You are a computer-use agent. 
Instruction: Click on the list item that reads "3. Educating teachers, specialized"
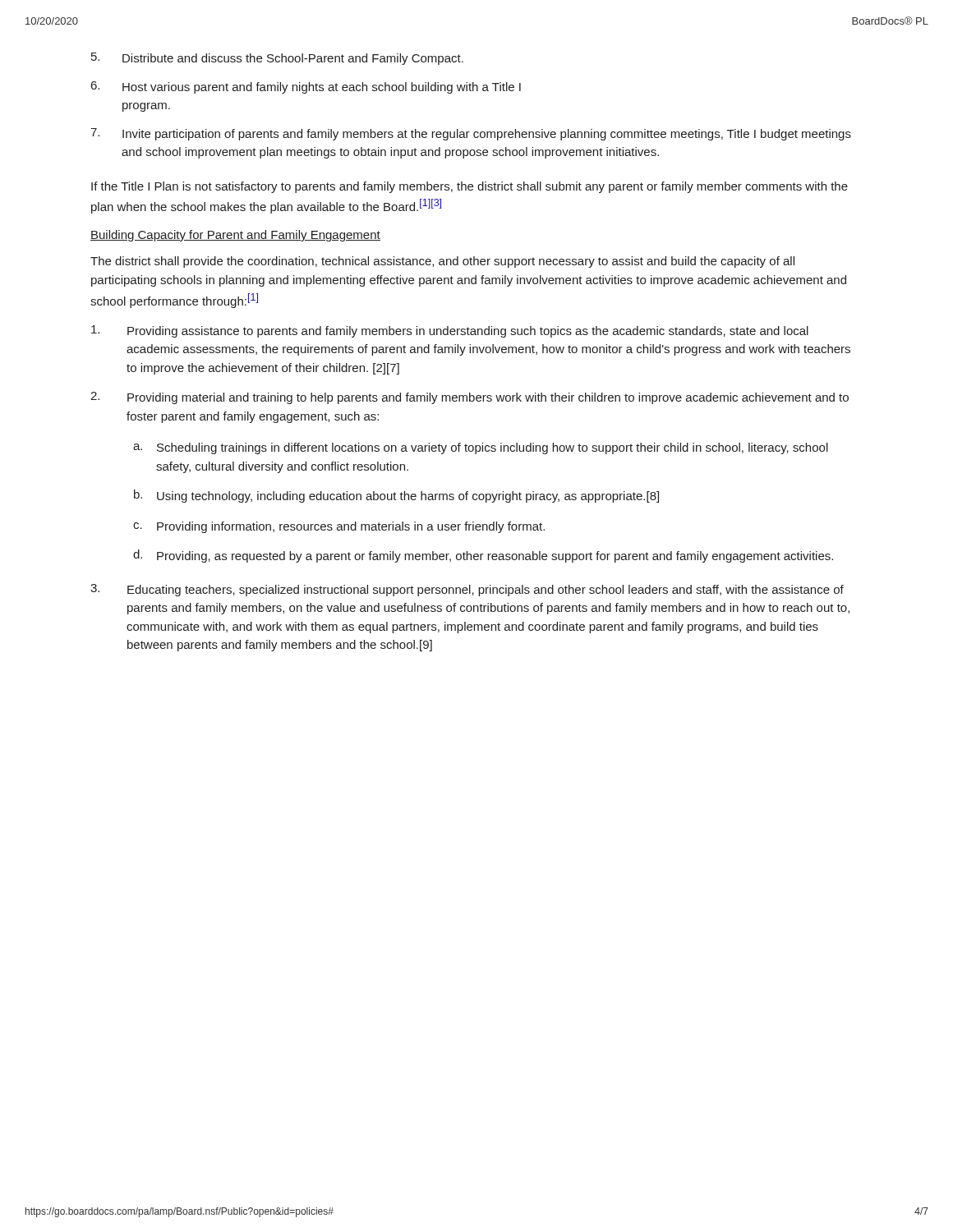click(x=476, y=617)
